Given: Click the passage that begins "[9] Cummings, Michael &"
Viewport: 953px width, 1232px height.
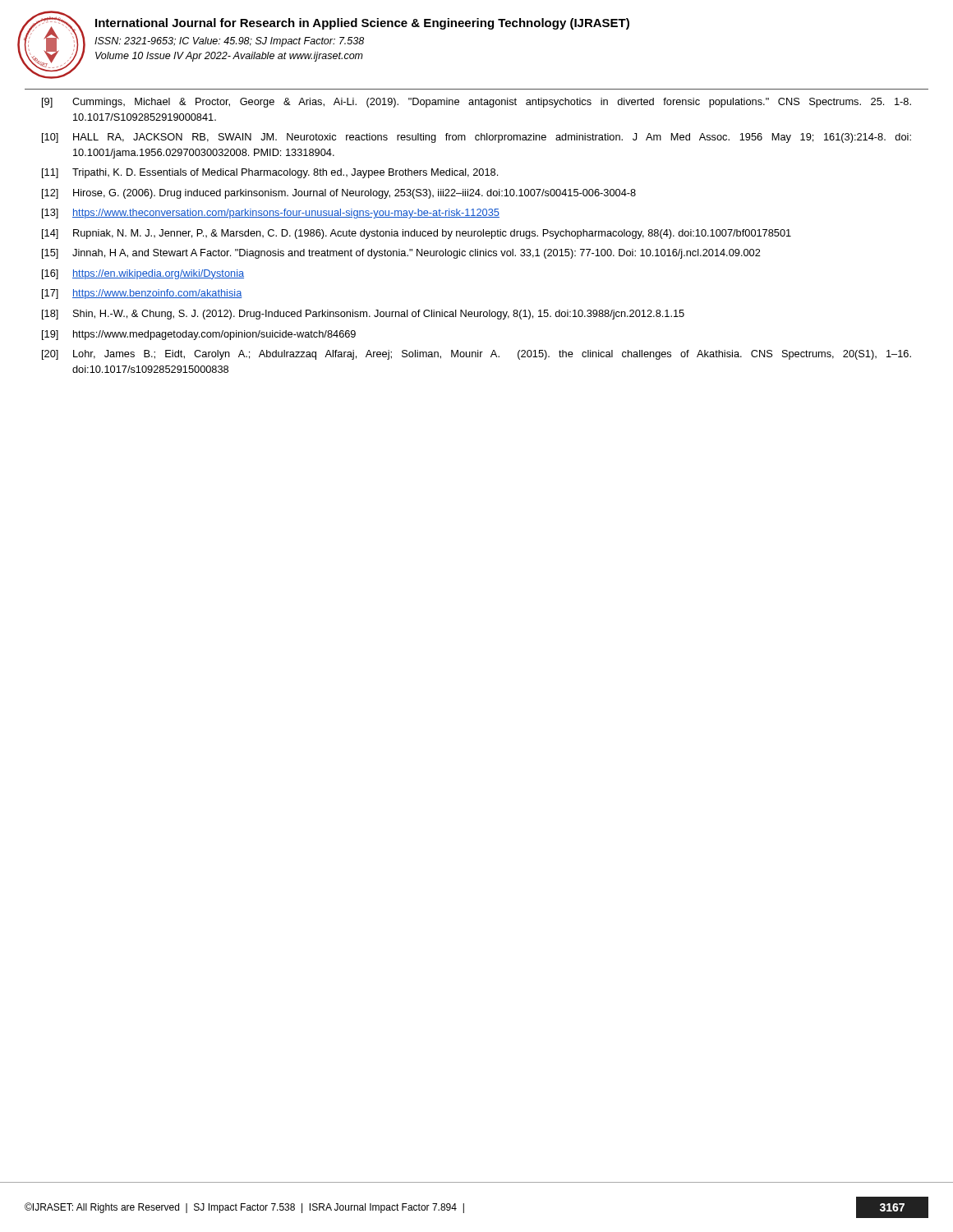Looking at the screenshot, I should point(476,110).
